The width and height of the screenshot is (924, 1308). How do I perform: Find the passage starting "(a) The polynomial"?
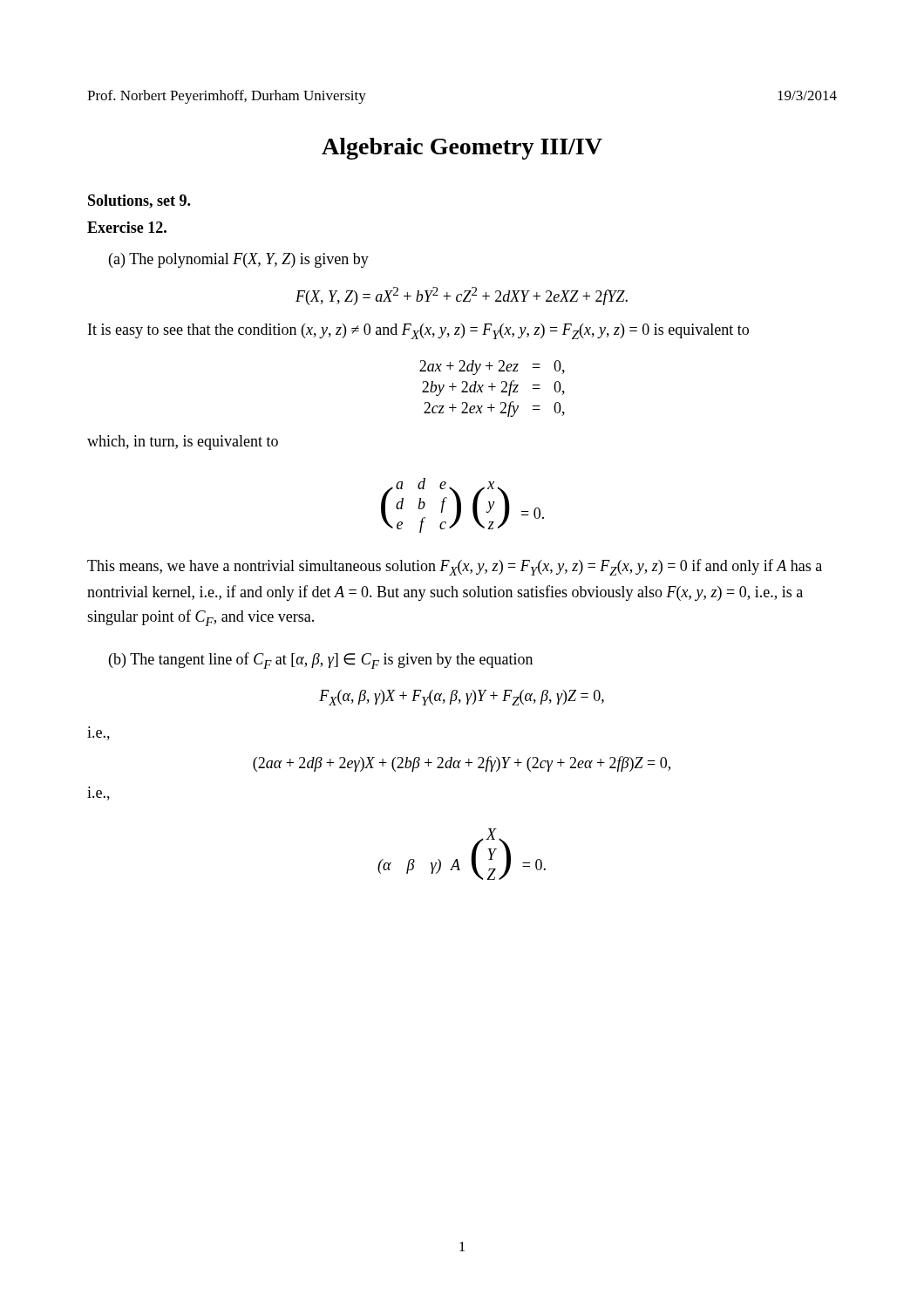click(238, 259)
